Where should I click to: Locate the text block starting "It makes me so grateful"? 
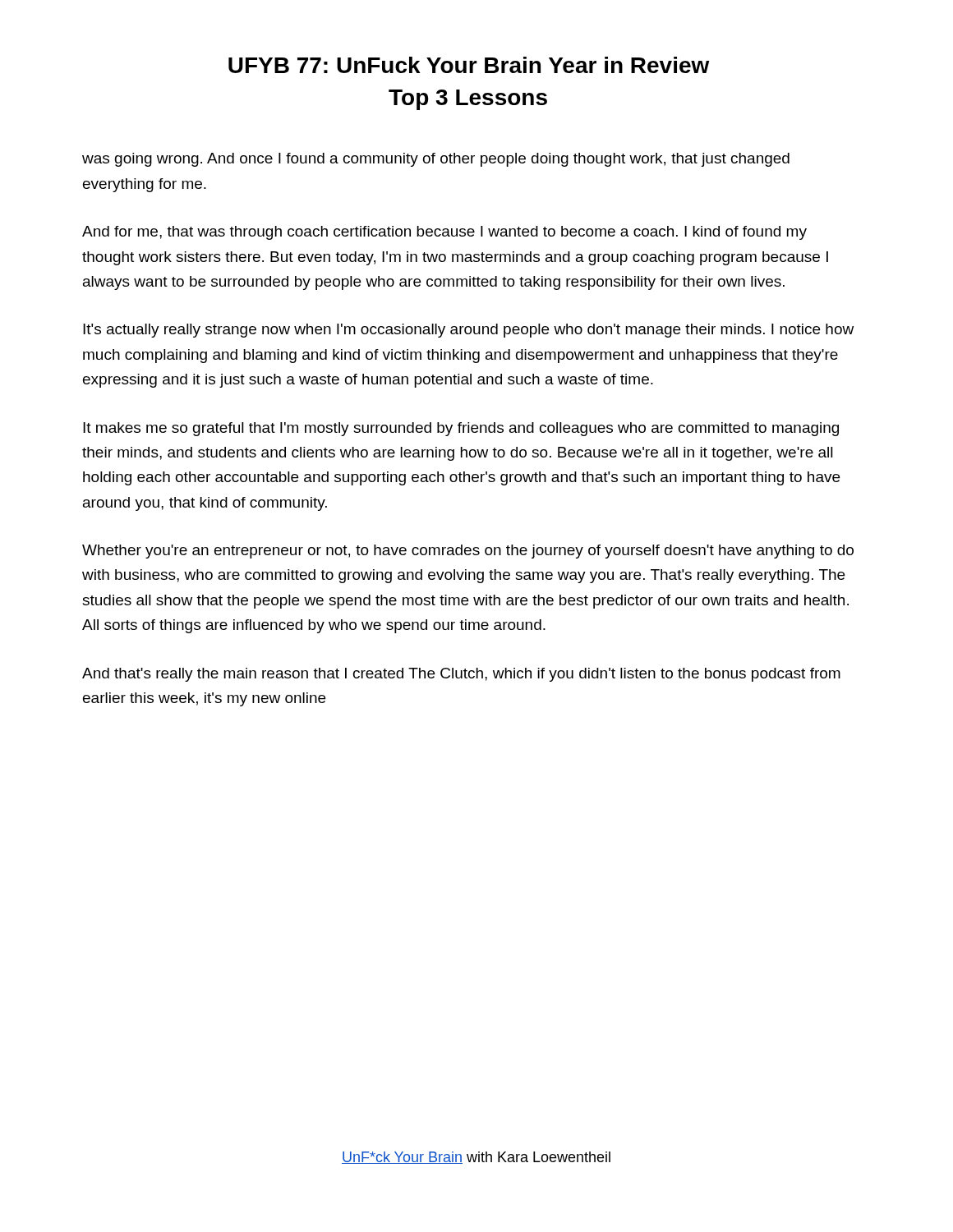(x=461, y=465)
